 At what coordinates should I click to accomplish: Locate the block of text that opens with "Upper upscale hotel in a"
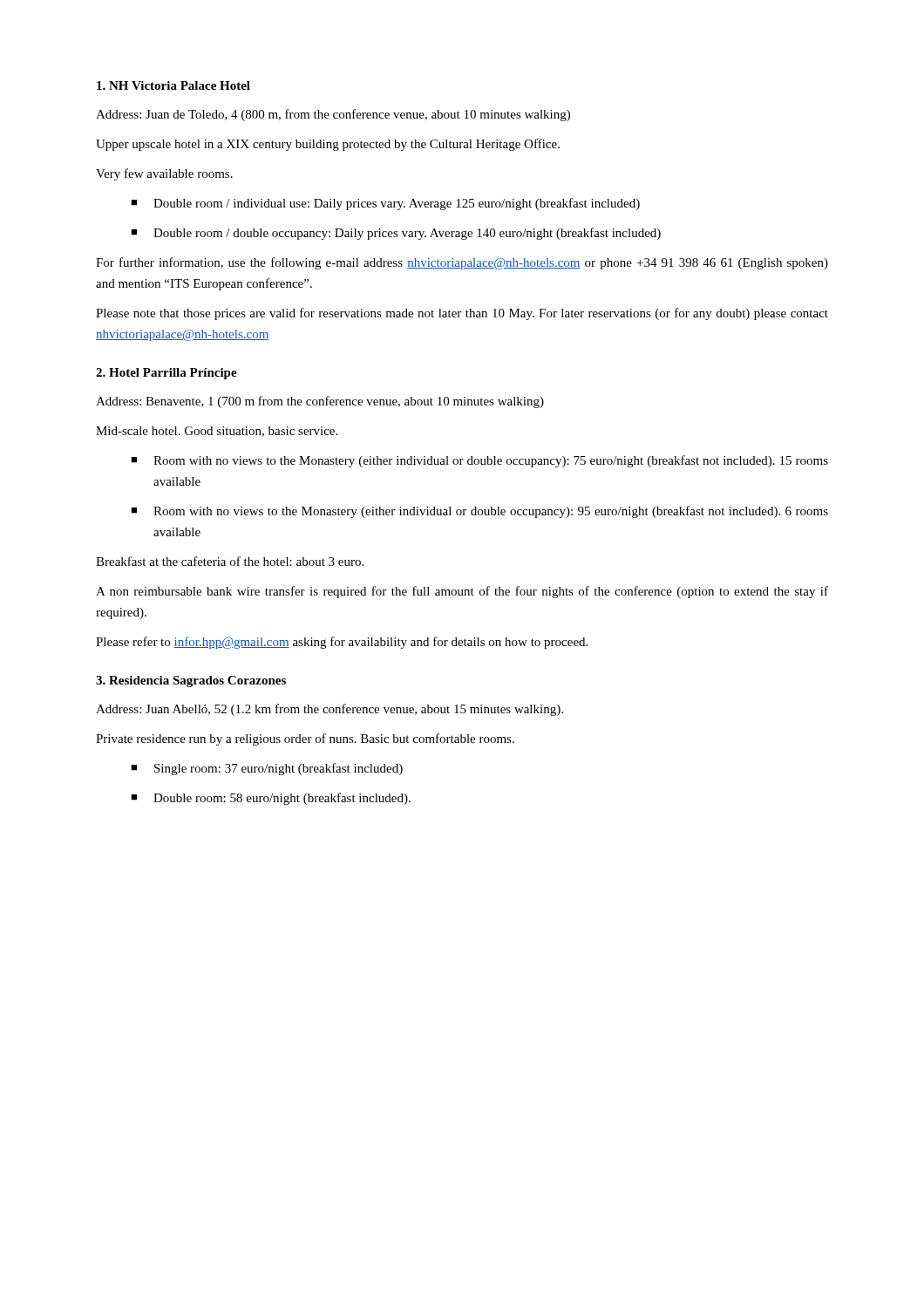[328, 144]
